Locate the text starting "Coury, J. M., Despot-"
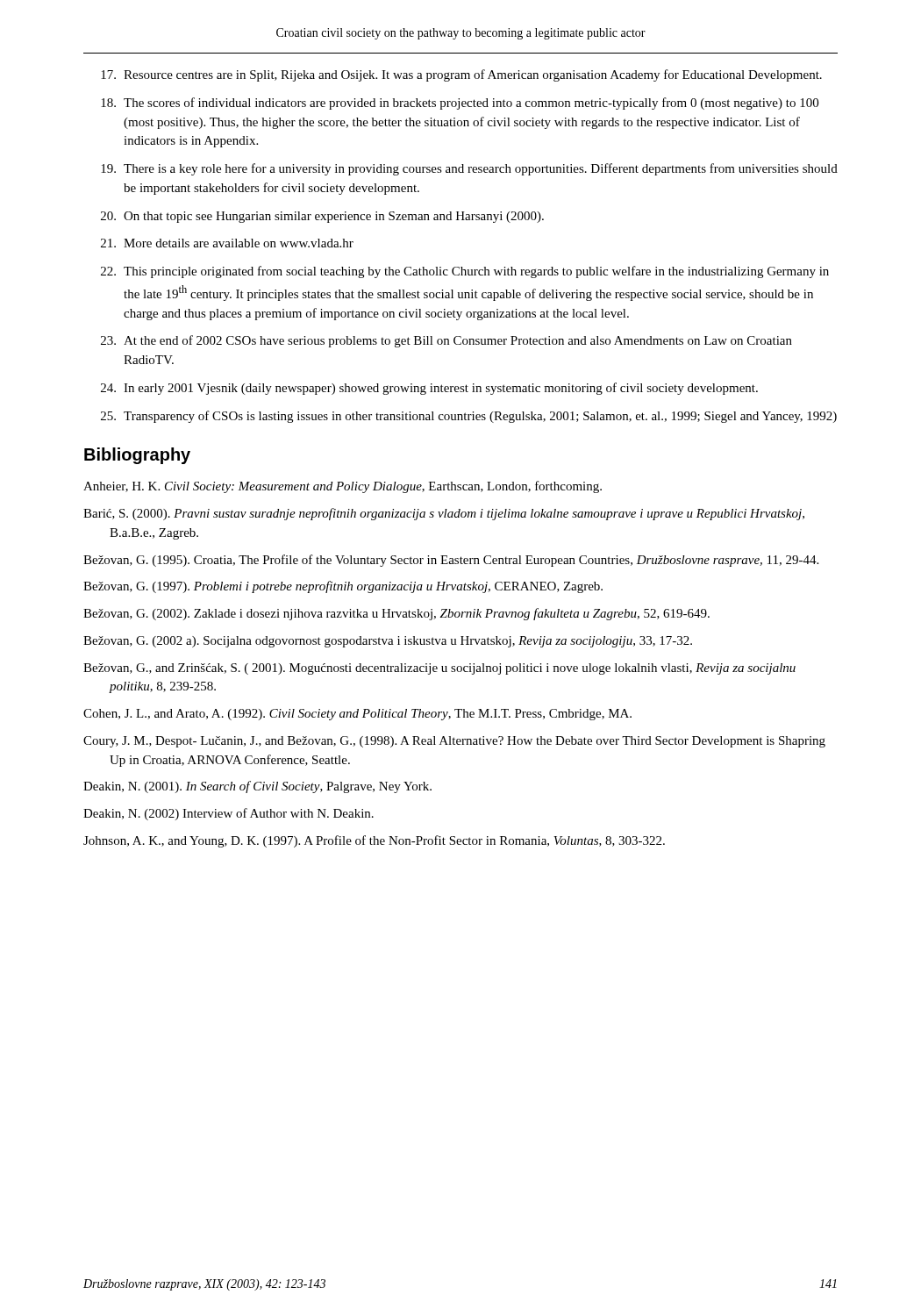The height and width of the screenshot is (1316, 921). point(460,751)
